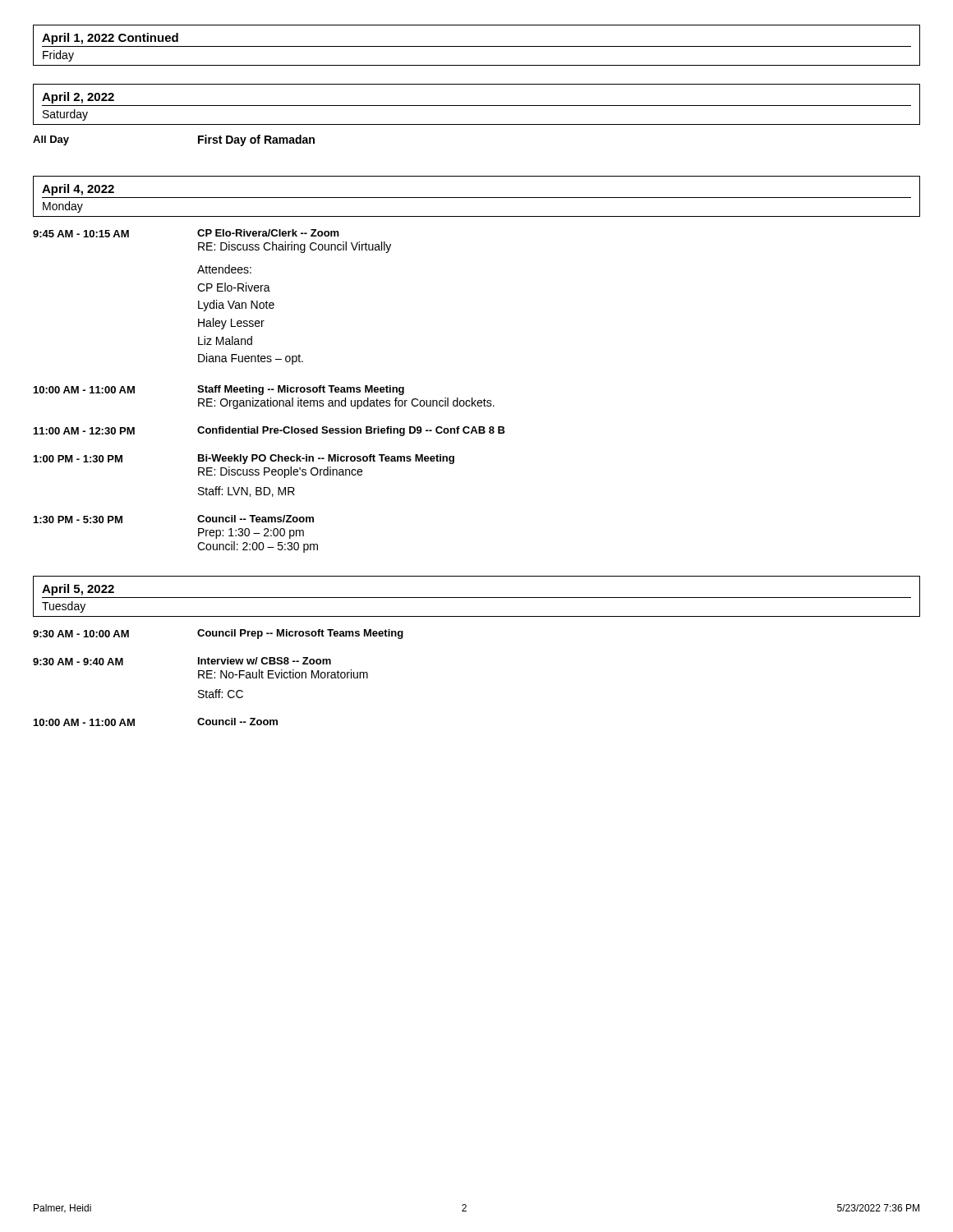Point to "10:00 AM - 11:00 AM Council -- Zoom"
Image resolution: width=953 pixels, height=1232 pixels.
click(92, 722)
